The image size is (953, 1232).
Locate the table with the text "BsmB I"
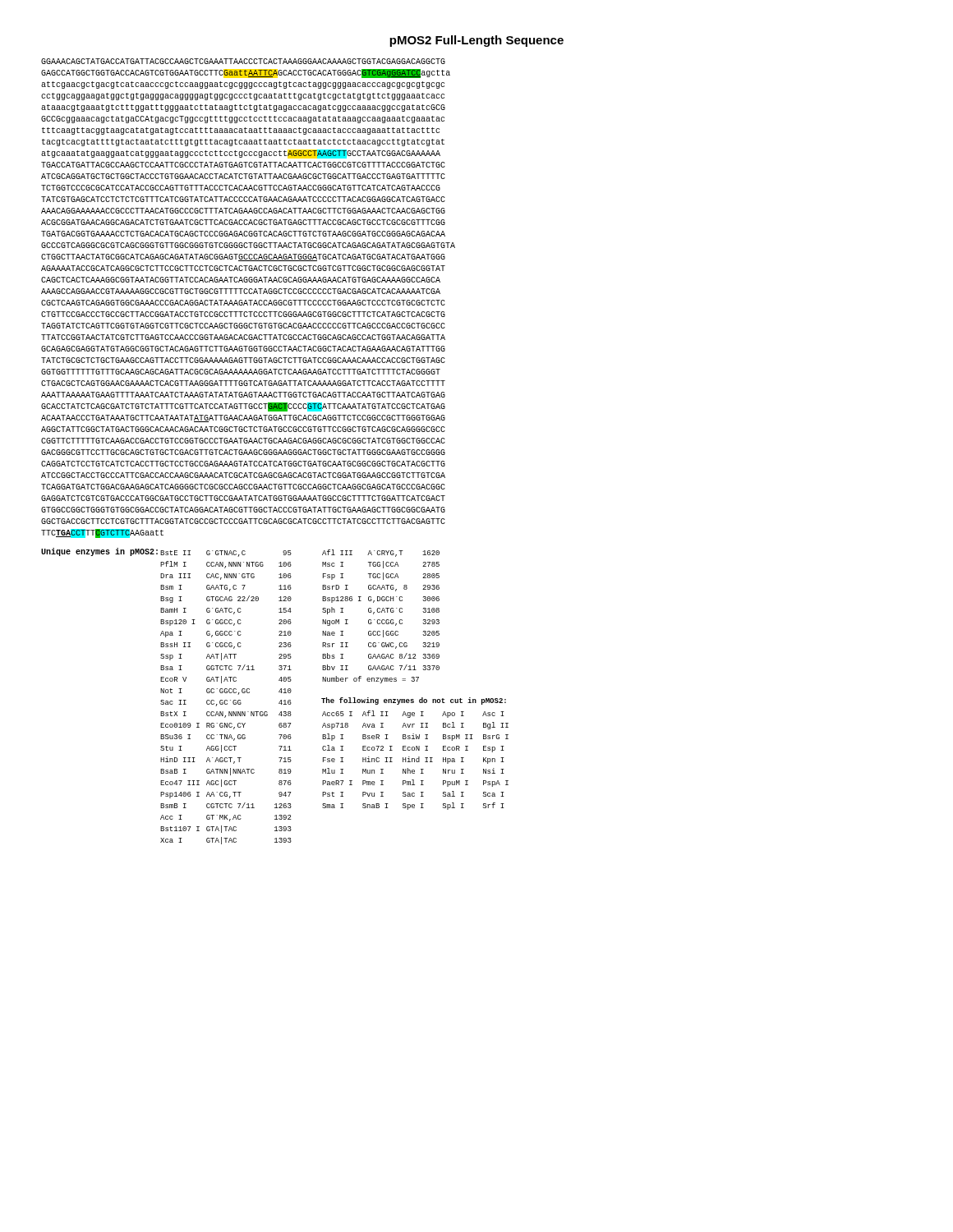228,697
